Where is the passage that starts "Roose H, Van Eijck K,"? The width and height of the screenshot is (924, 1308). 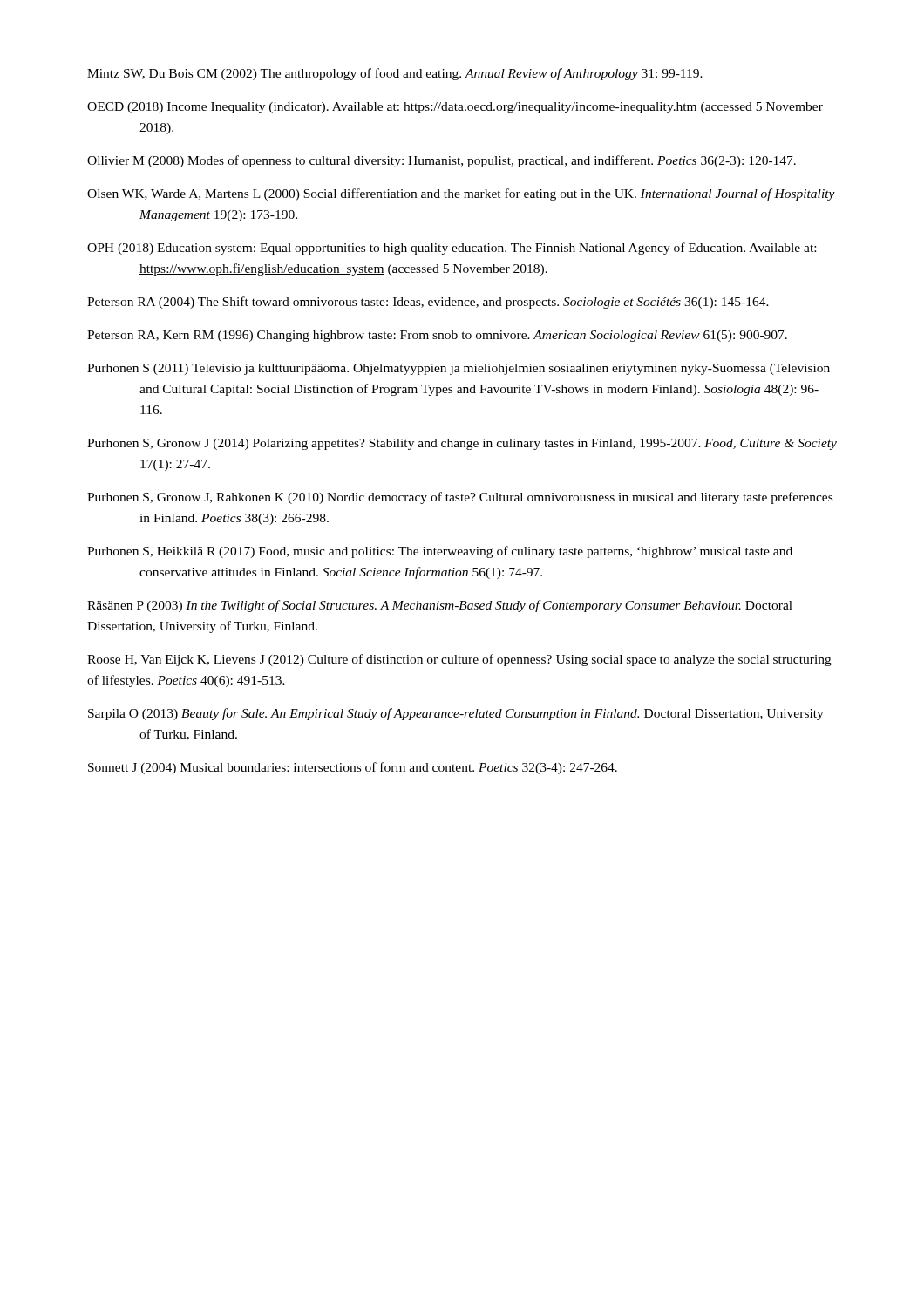pyautogui.click(x=459, y=670)
